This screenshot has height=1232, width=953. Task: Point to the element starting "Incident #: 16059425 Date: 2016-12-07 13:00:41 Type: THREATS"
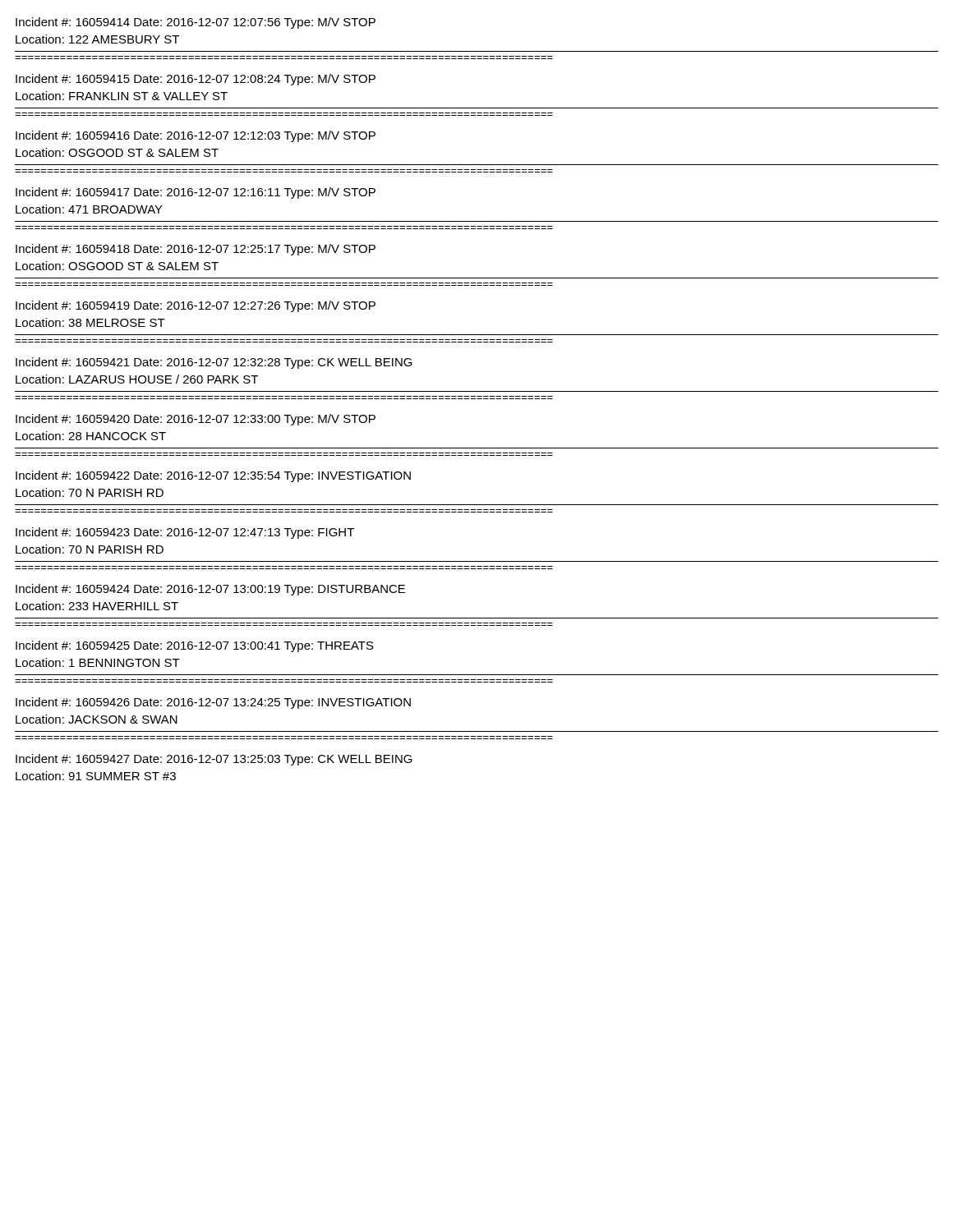(x=195, y=646)
